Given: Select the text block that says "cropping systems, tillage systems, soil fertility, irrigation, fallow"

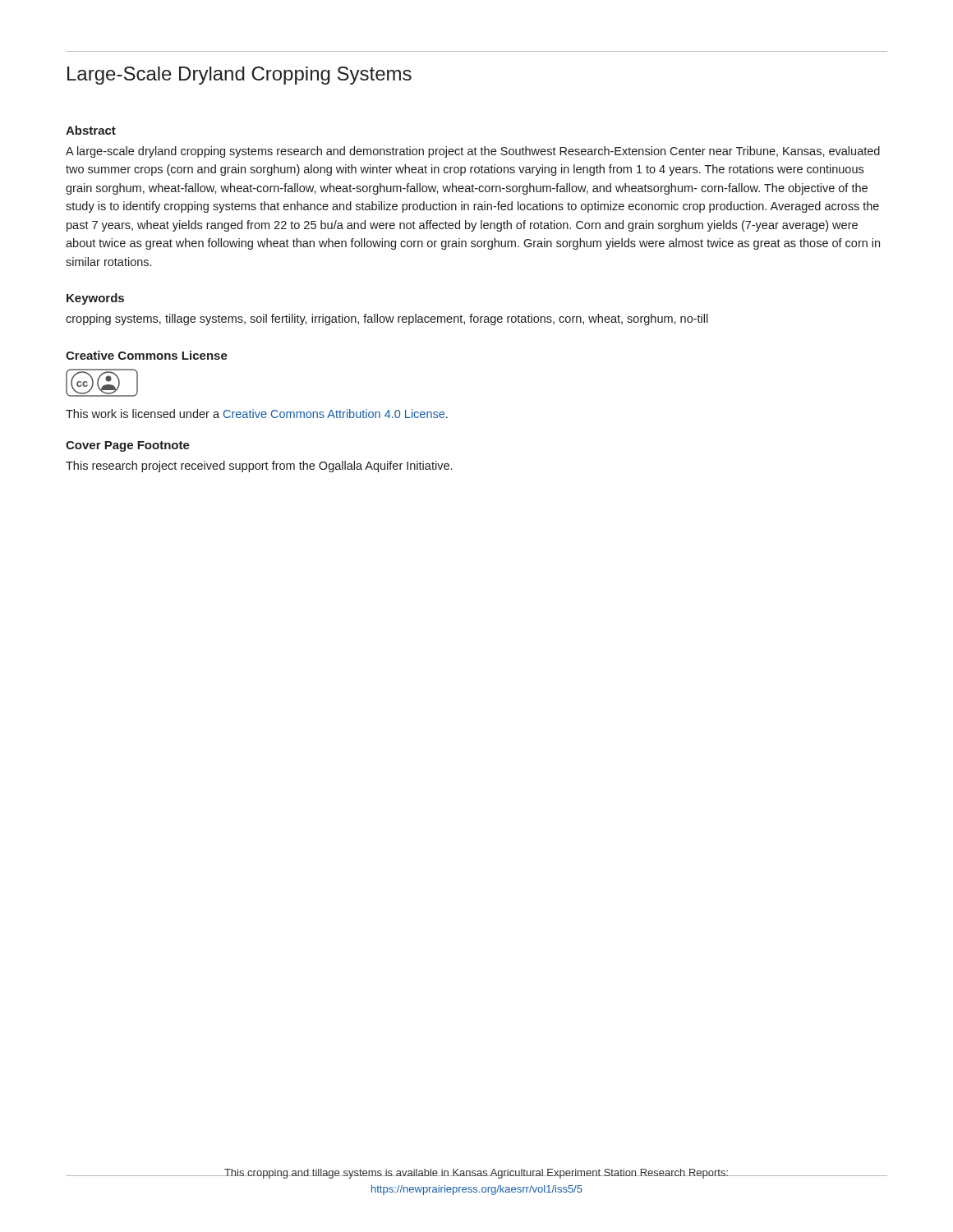Looking at the screenshot, I should [476, 319].
